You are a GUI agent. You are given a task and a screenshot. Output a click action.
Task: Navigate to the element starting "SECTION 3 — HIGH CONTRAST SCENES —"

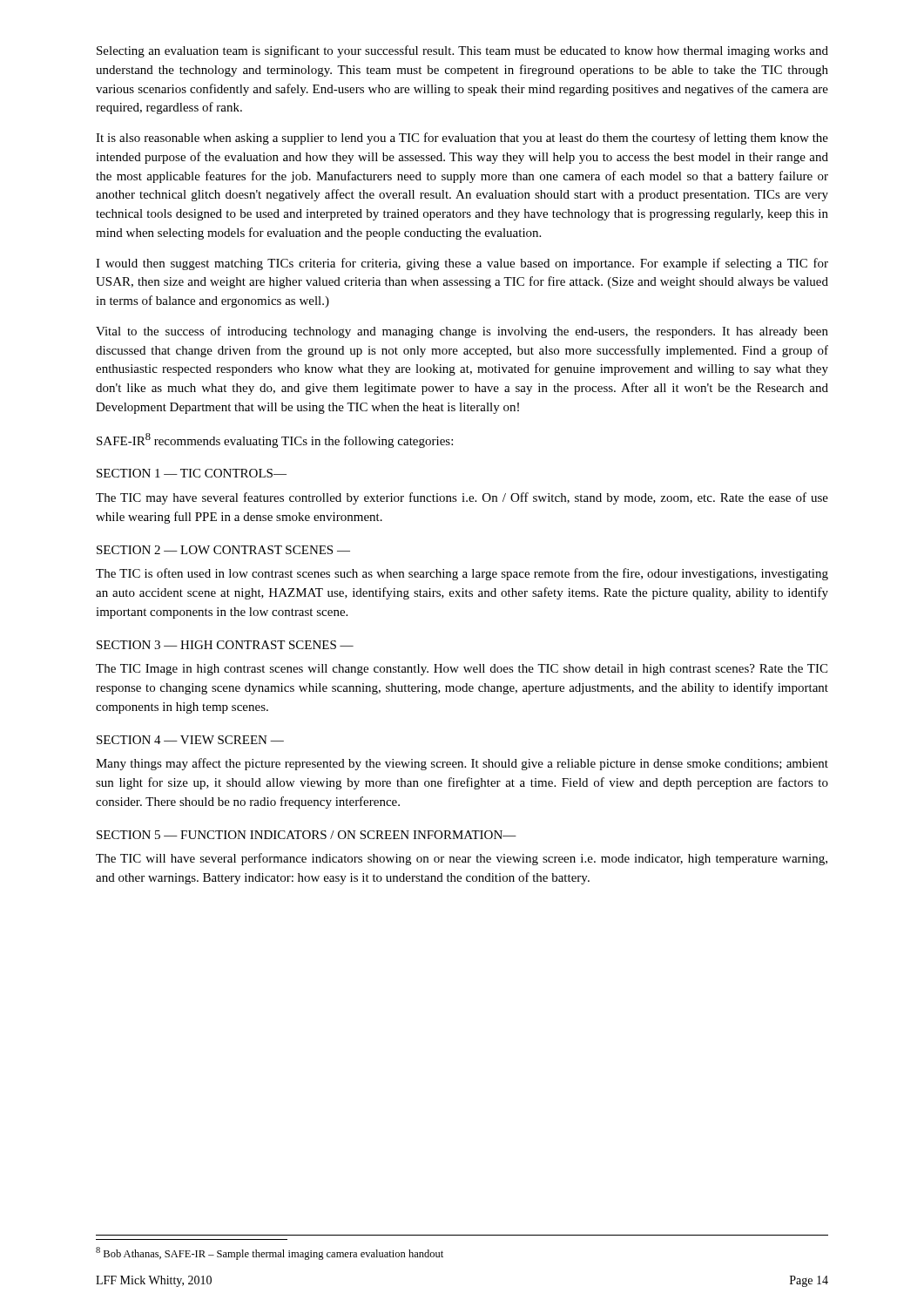pos(225,644)
